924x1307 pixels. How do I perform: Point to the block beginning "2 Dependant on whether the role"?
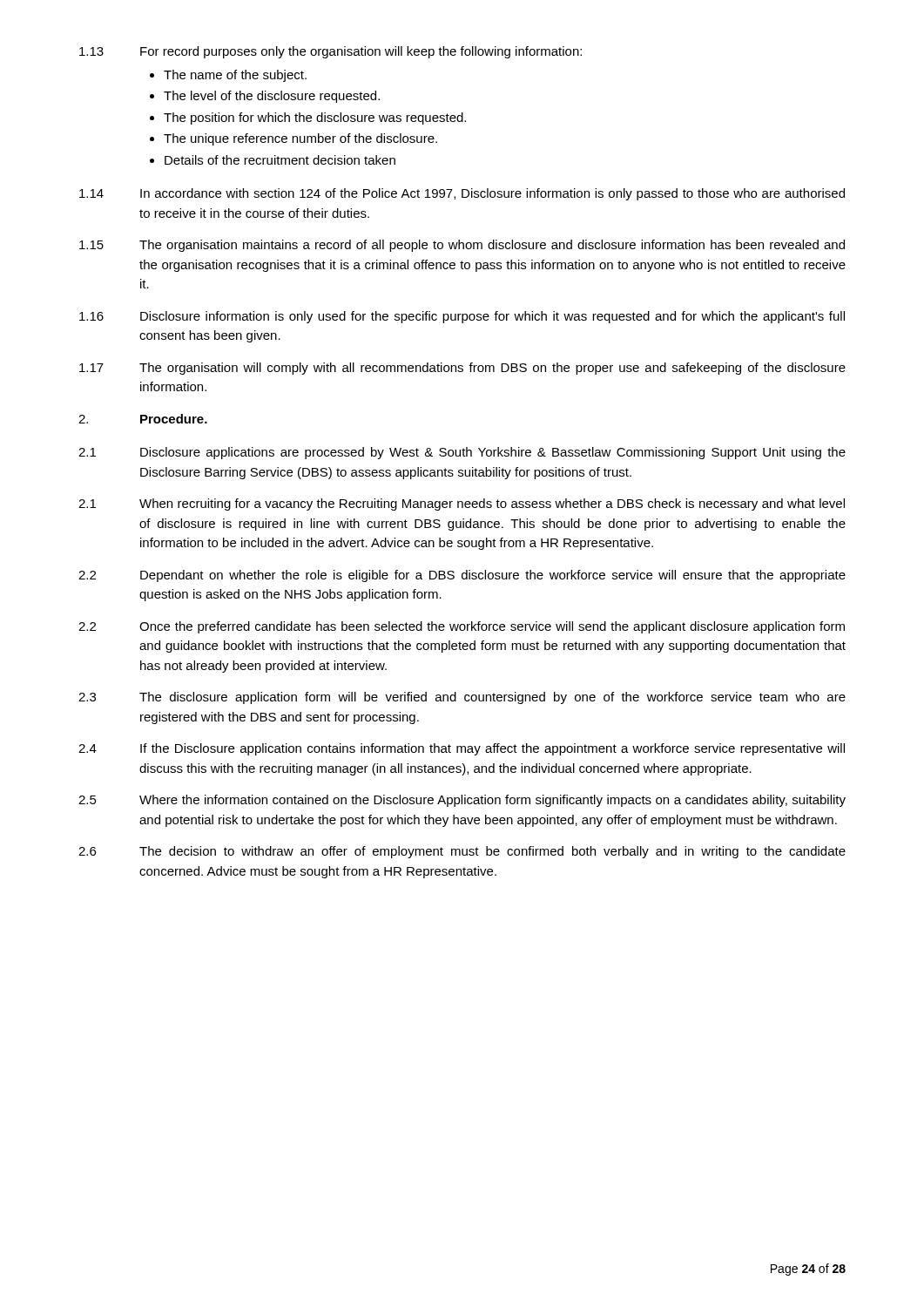tap(462, 585)
